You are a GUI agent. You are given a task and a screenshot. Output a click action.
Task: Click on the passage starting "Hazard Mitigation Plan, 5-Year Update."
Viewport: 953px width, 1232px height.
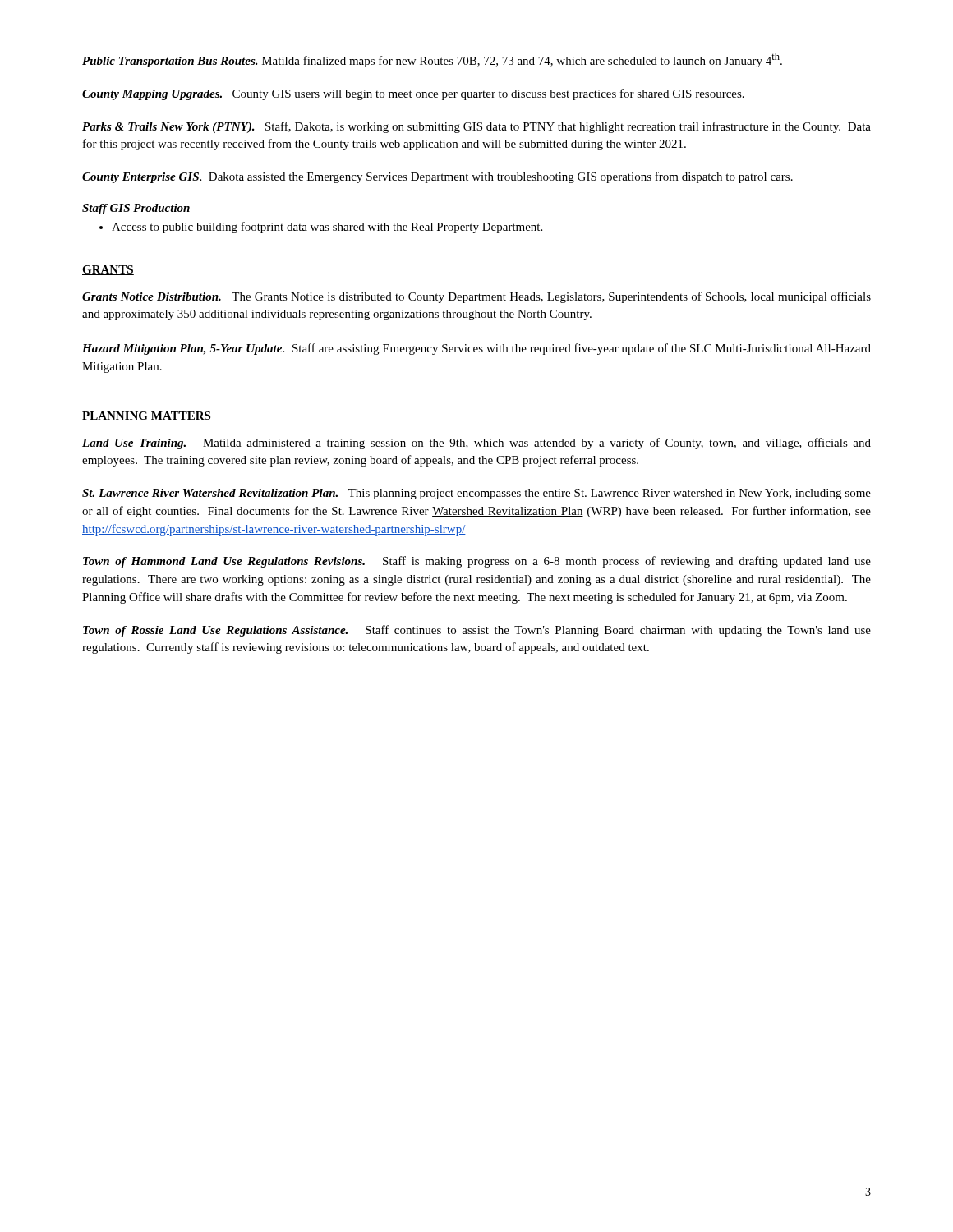click(x=476, y=358)
